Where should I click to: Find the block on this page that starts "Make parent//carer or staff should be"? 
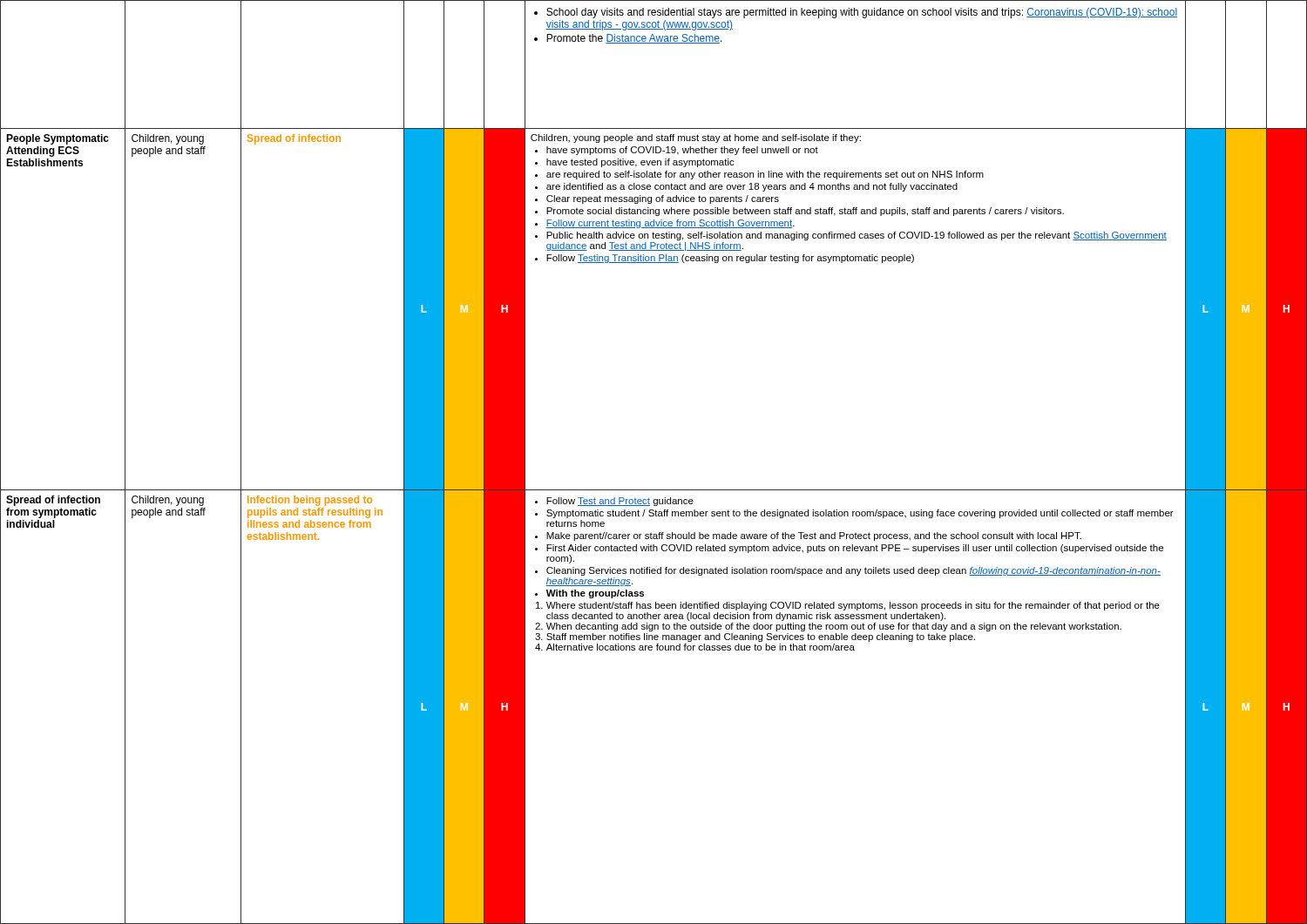tap(855, 536)
